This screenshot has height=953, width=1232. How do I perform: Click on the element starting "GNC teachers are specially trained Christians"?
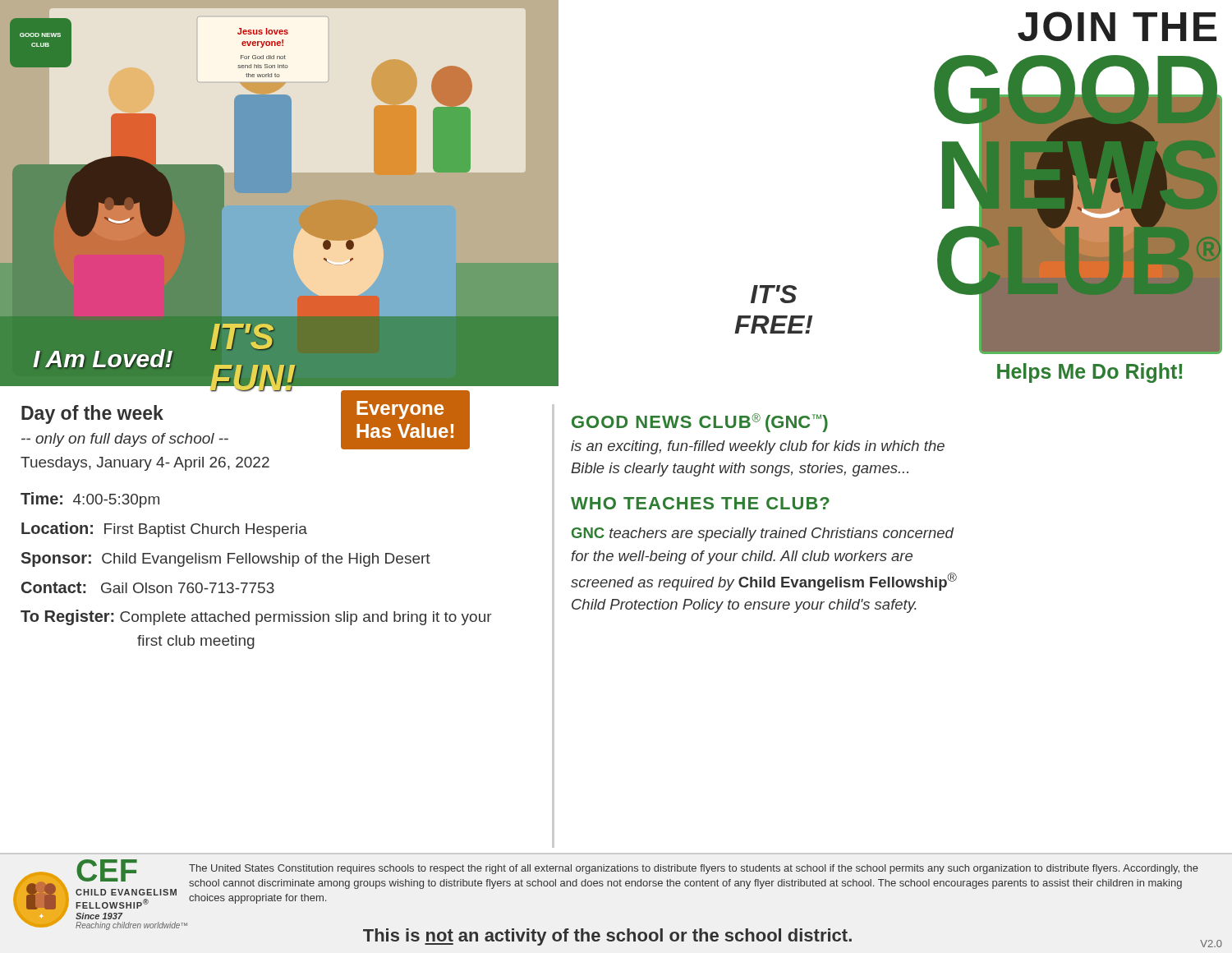(x=764, y=569)
